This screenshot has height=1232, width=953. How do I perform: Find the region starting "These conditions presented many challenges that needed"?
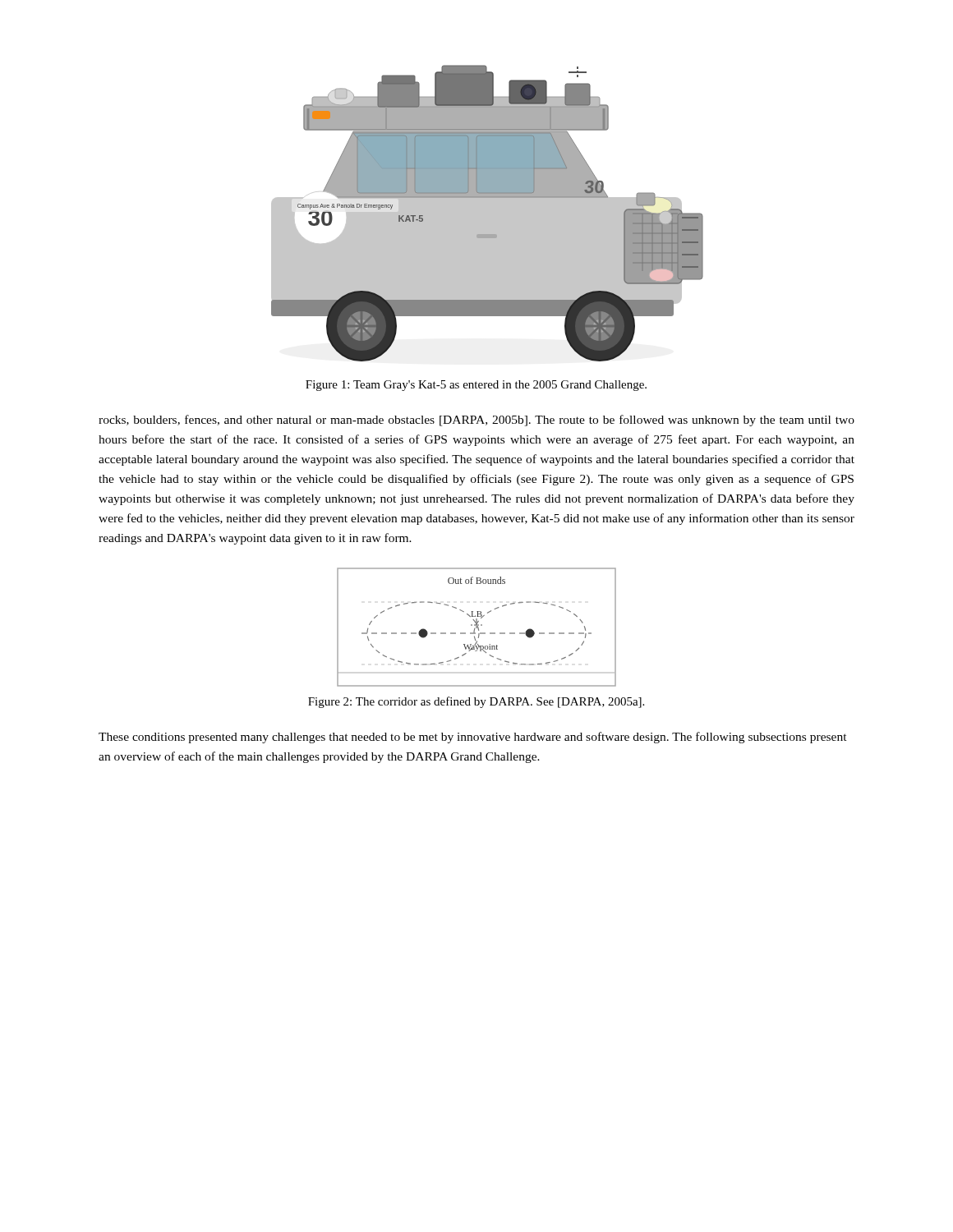click(x=473, y=746)
